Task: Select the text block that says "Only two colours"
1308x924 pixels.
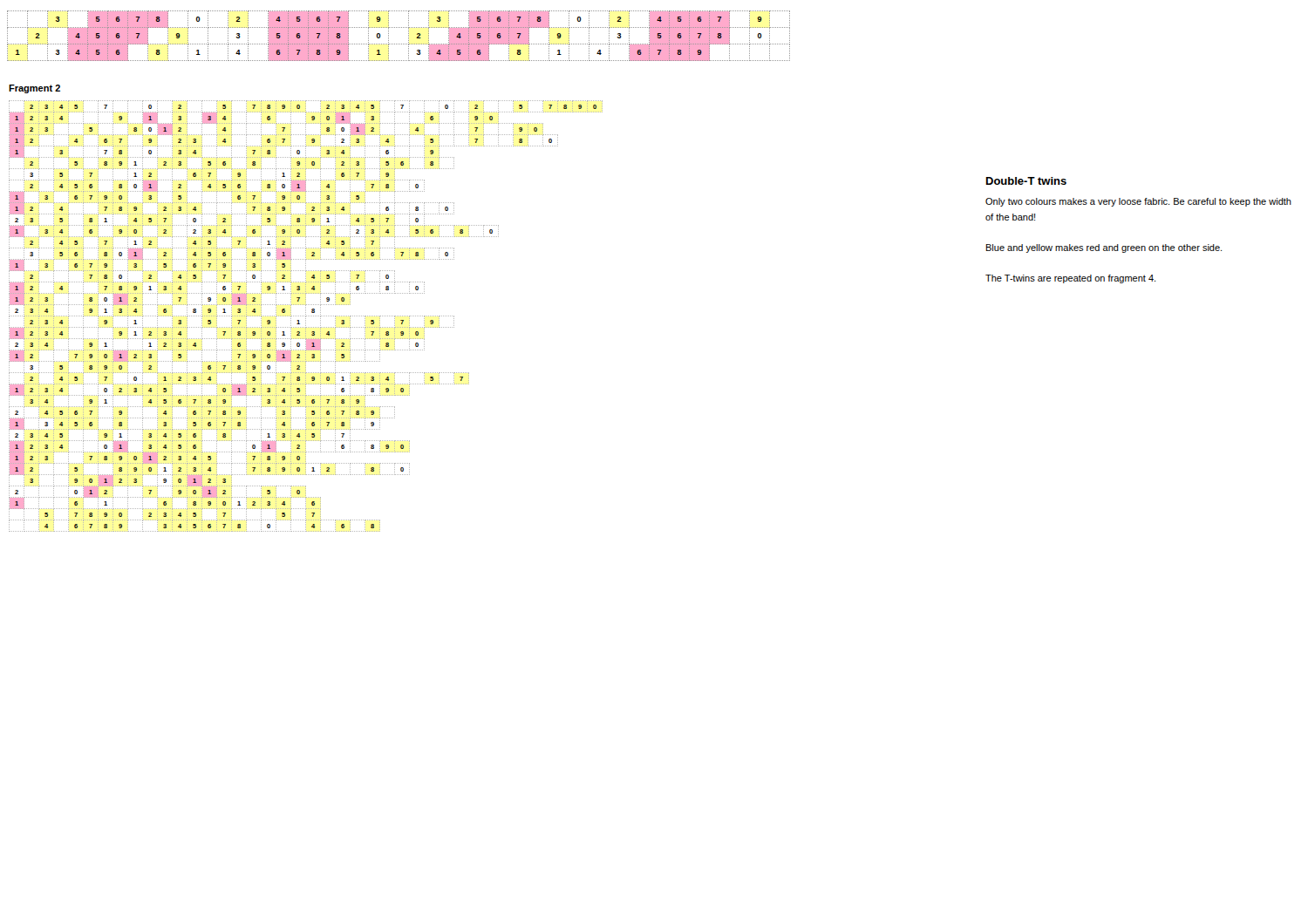Action: tap(1138, 240)
